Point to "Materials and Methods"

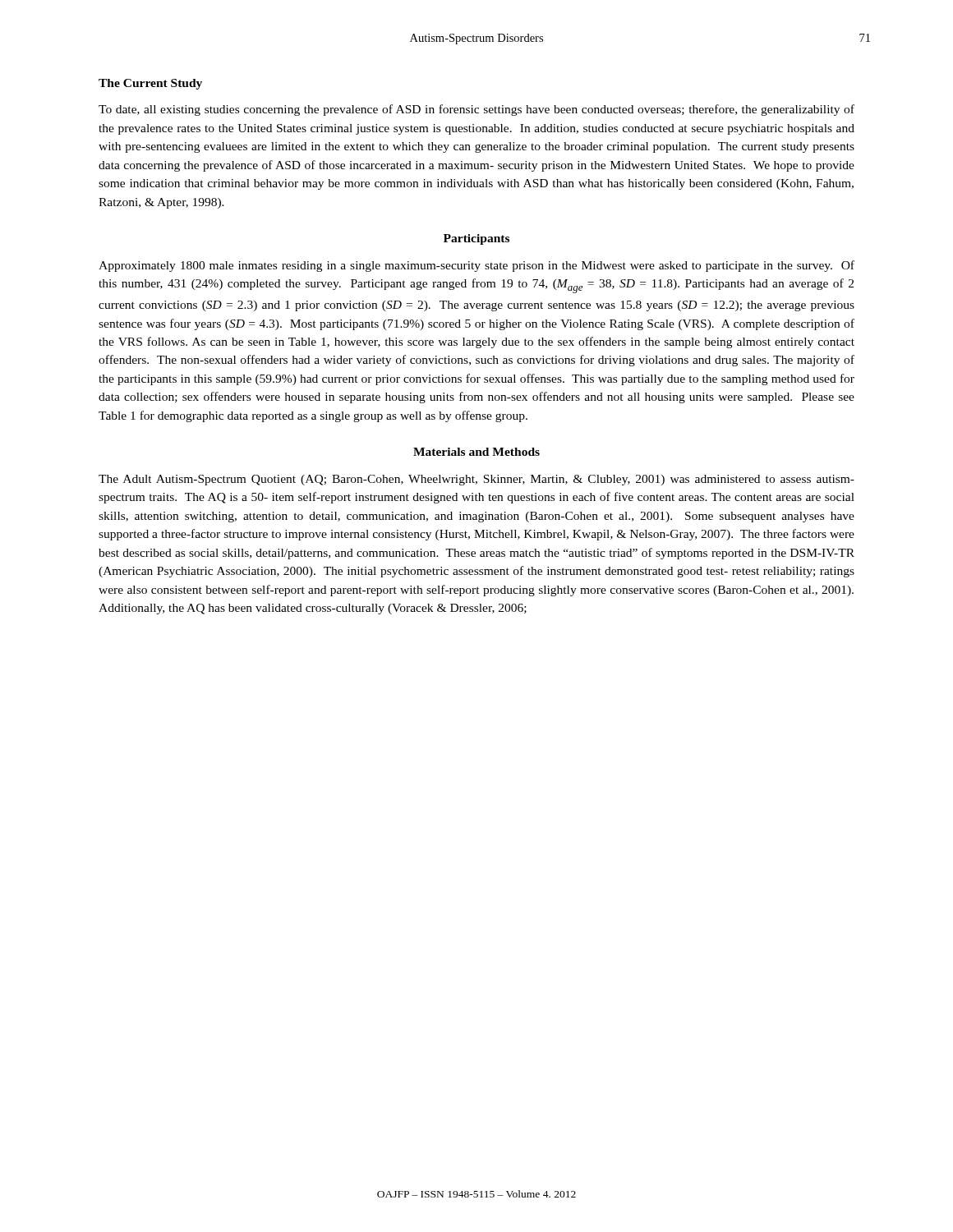476,452
